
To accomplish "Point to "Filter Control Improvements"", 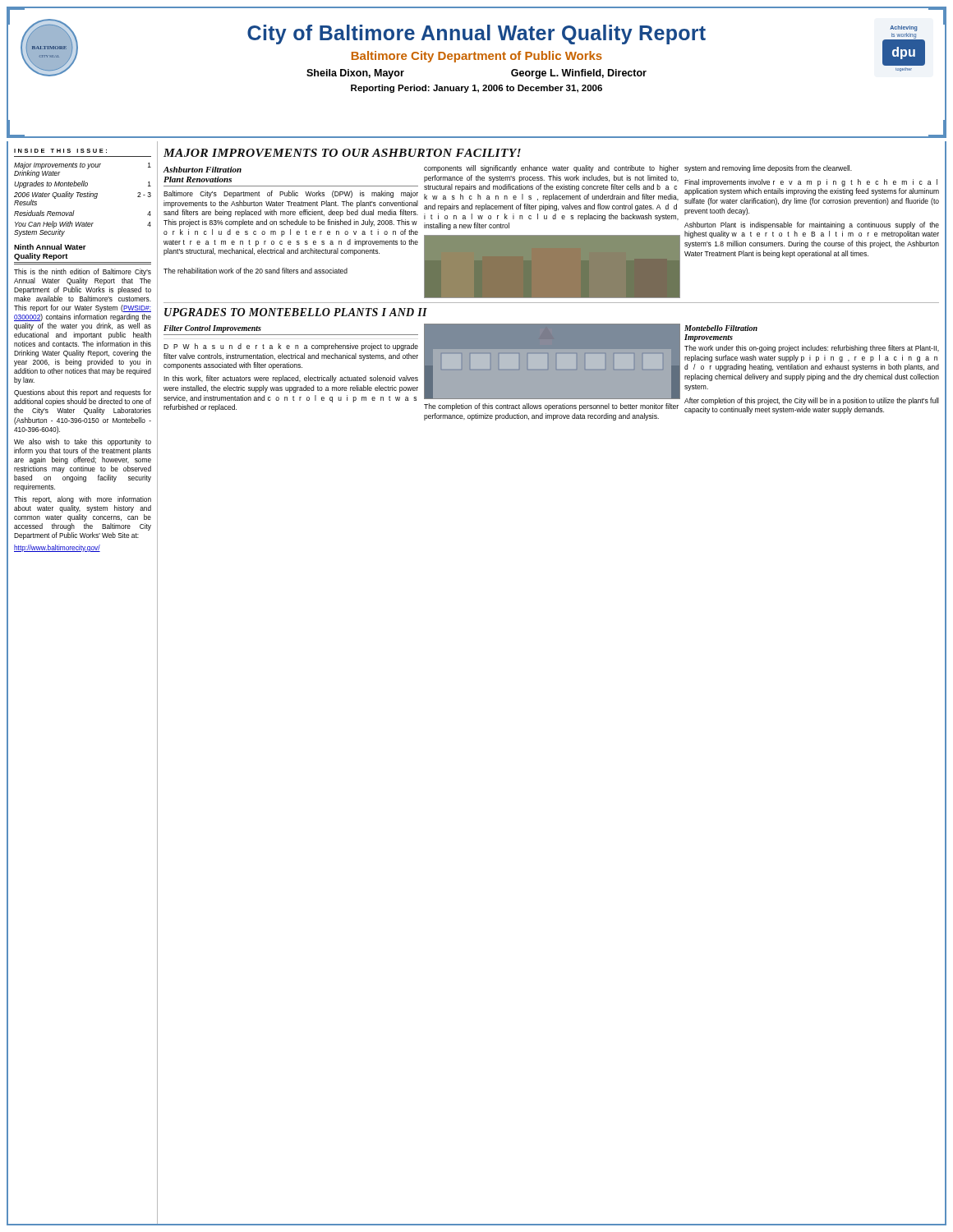I will tap(212, 328).
